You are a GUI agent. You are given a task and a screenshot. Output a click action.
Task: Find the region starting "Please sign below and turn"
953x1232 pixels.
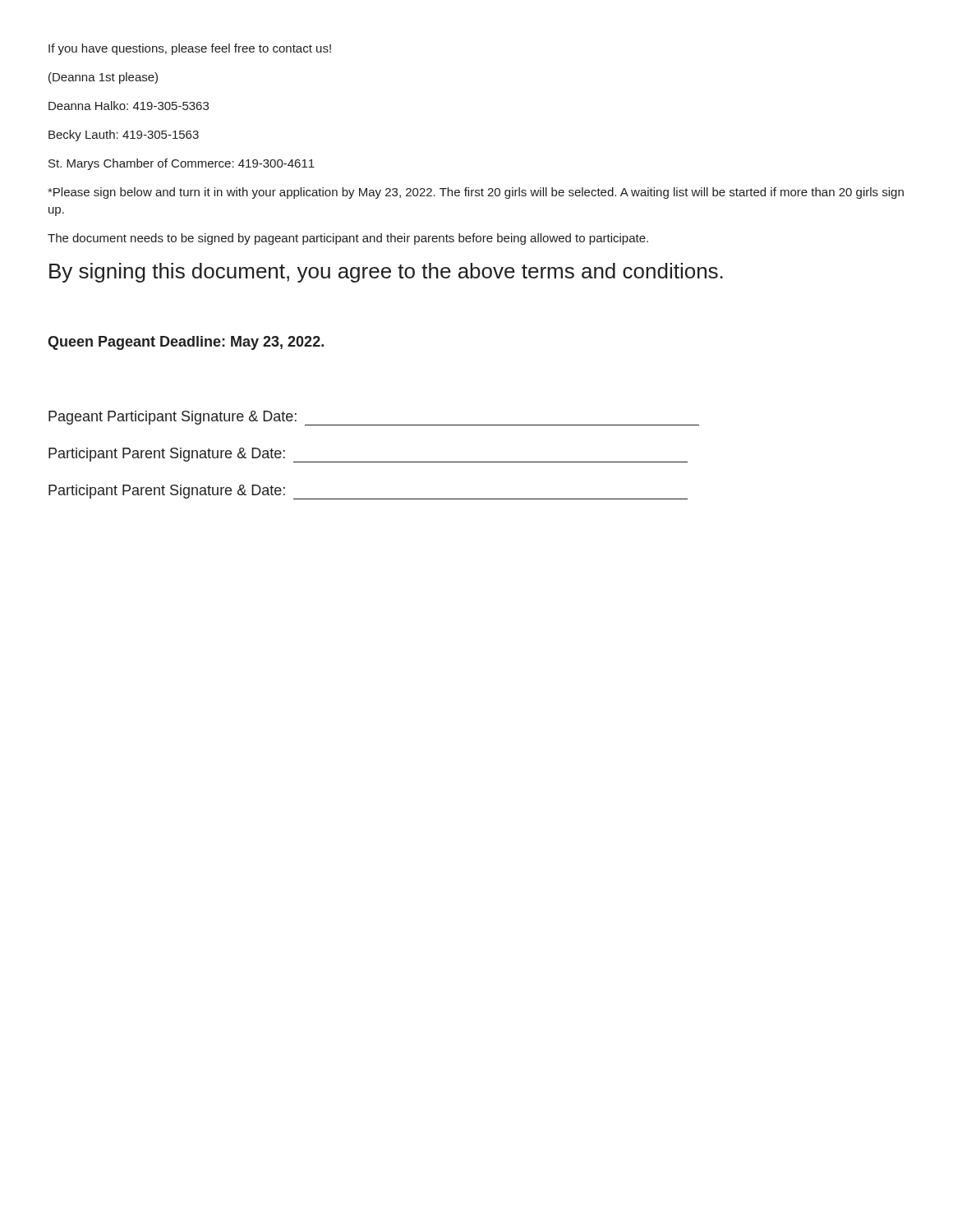[476, 200]
